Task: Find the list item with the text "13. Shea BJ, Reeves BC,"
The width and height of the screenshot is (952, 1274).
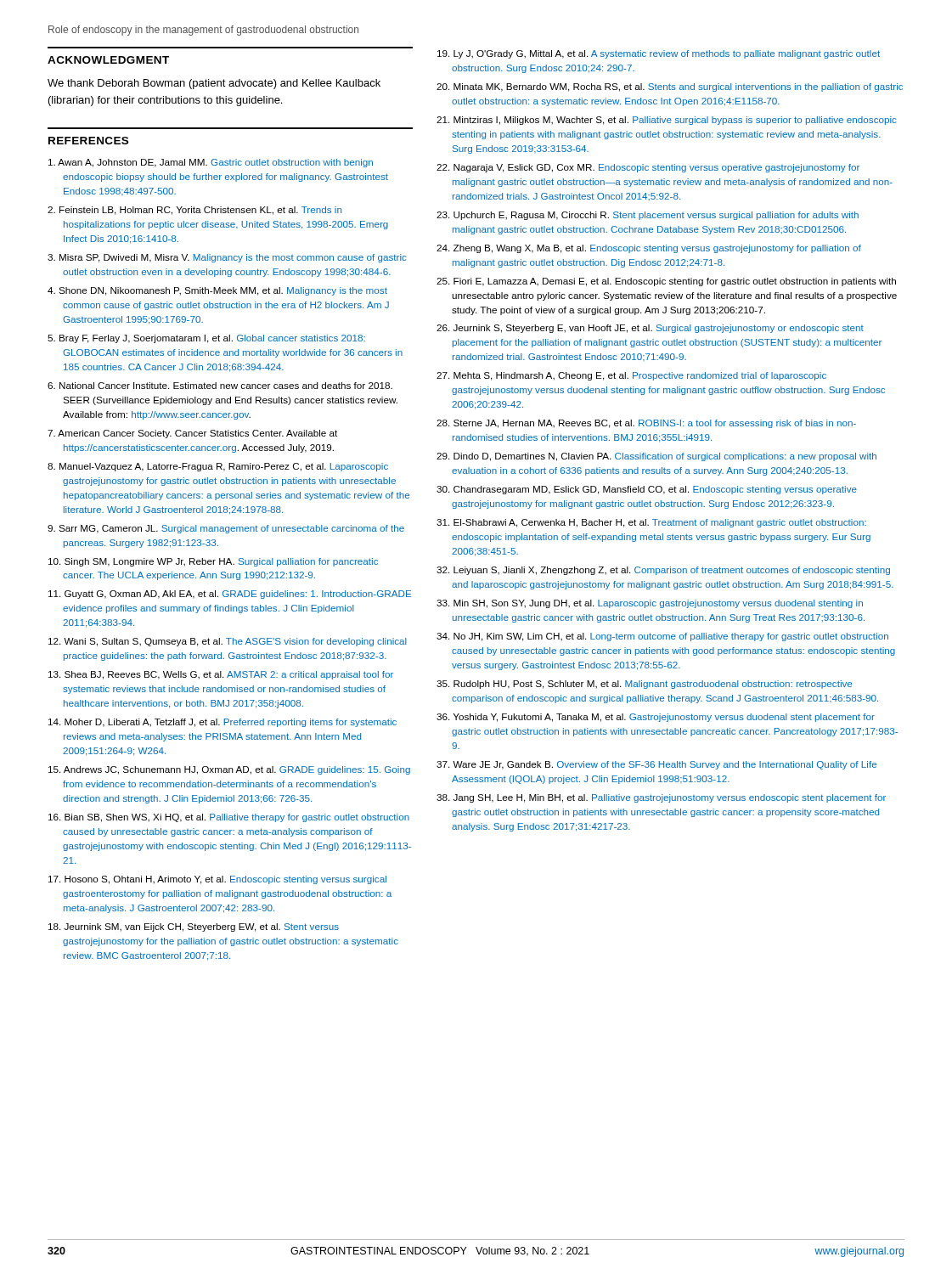Action: (x=221, y=689)
